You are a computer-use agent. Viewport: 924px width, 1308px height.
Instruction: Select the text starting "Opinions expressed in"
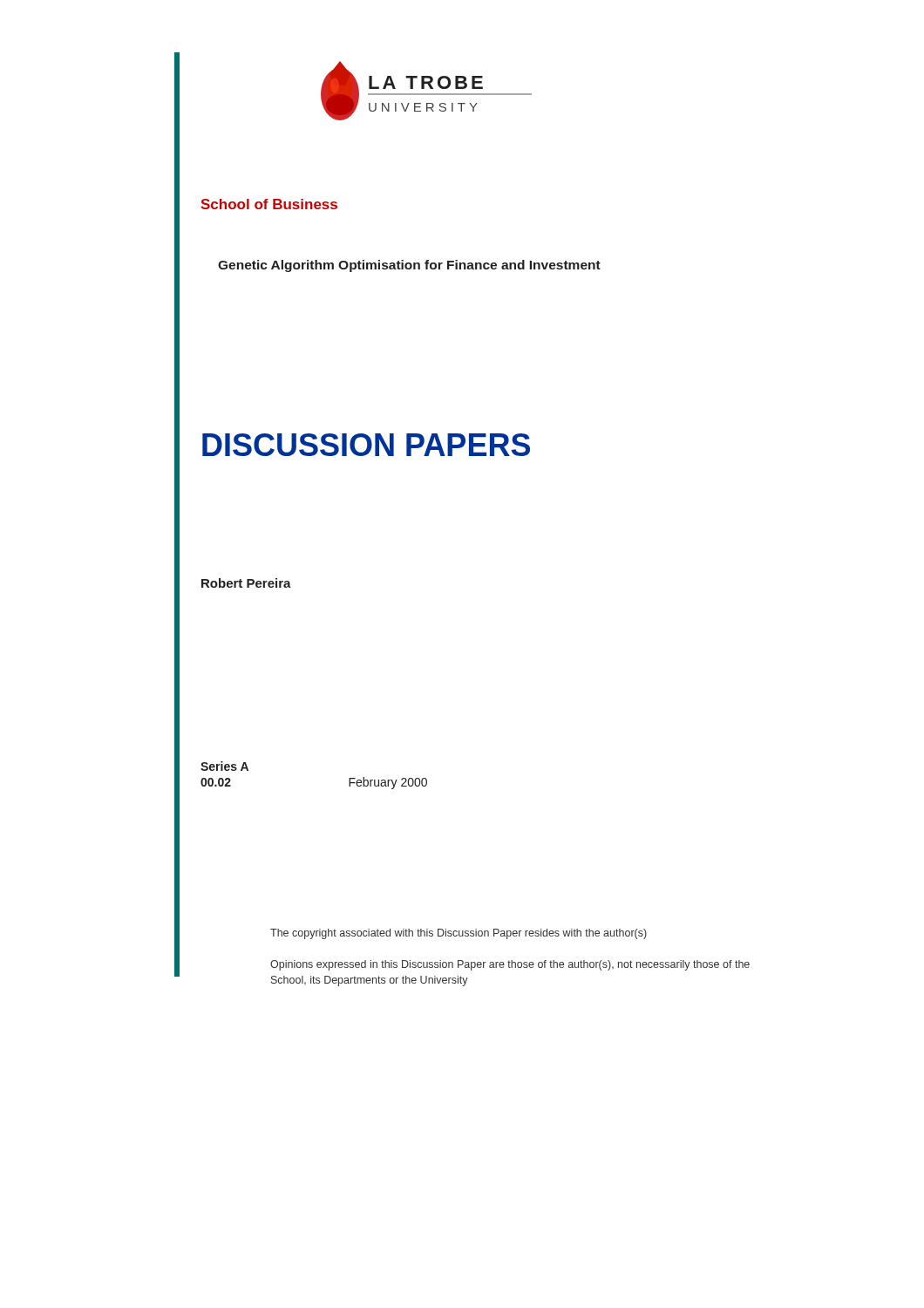click(510, 972)
